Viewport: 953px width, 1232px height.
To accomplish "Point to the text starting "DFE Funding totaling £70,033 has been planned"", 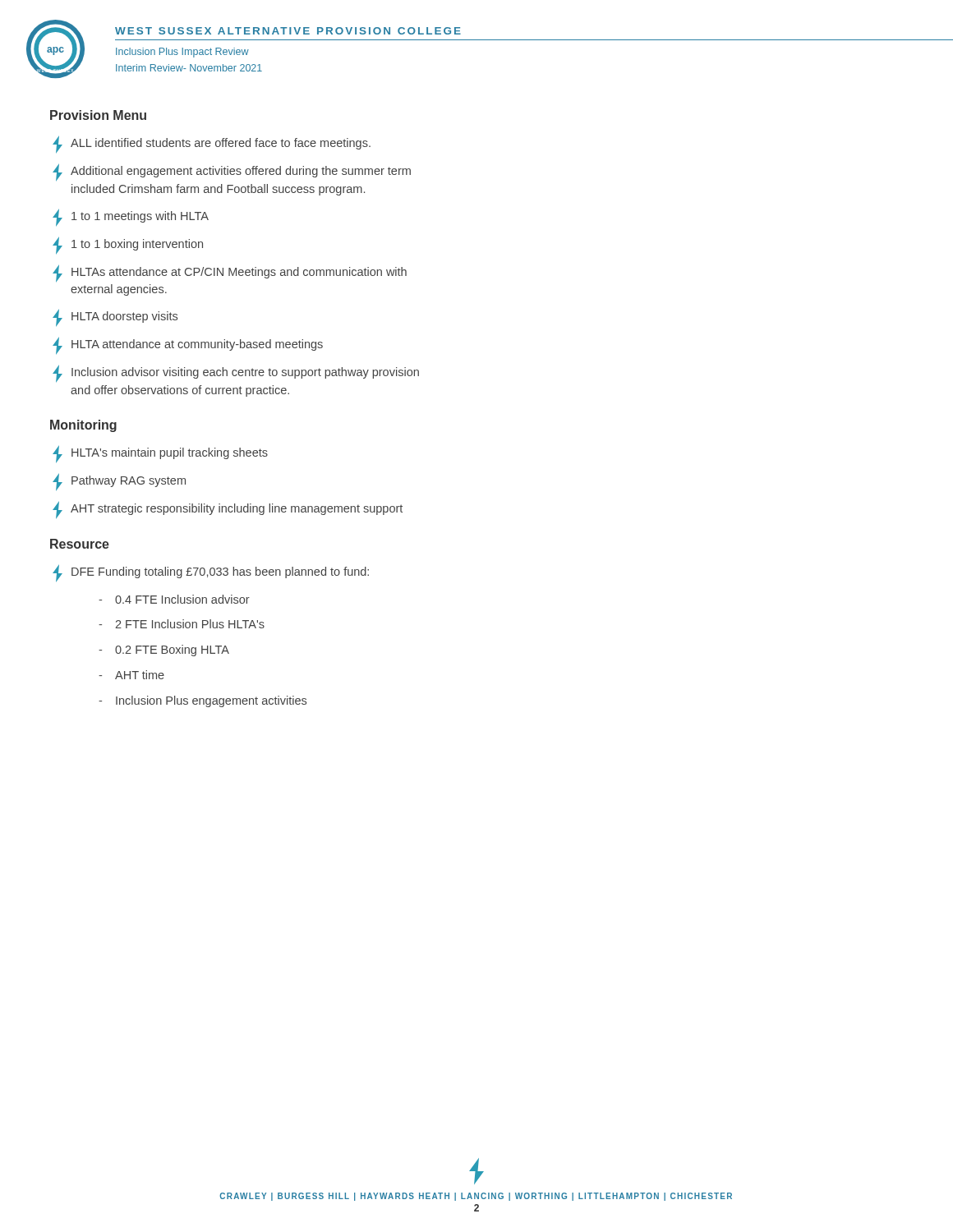I will (x=210, y=572).
